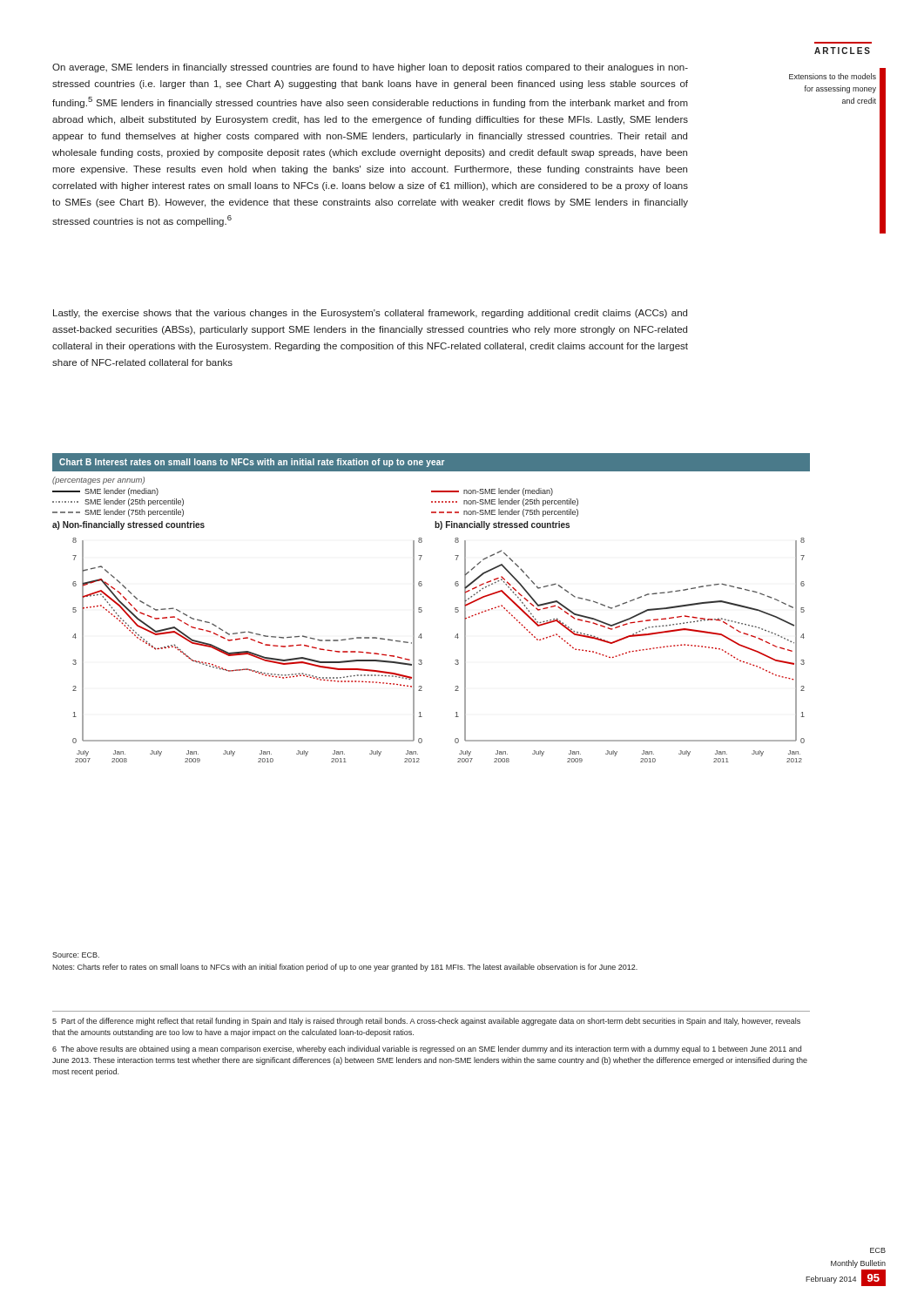Click on the text block that says "Lastly, the exercise shows that the various"
This screenshot has width=924, height=1307.
pyautogui.click(x=370, y=338)
